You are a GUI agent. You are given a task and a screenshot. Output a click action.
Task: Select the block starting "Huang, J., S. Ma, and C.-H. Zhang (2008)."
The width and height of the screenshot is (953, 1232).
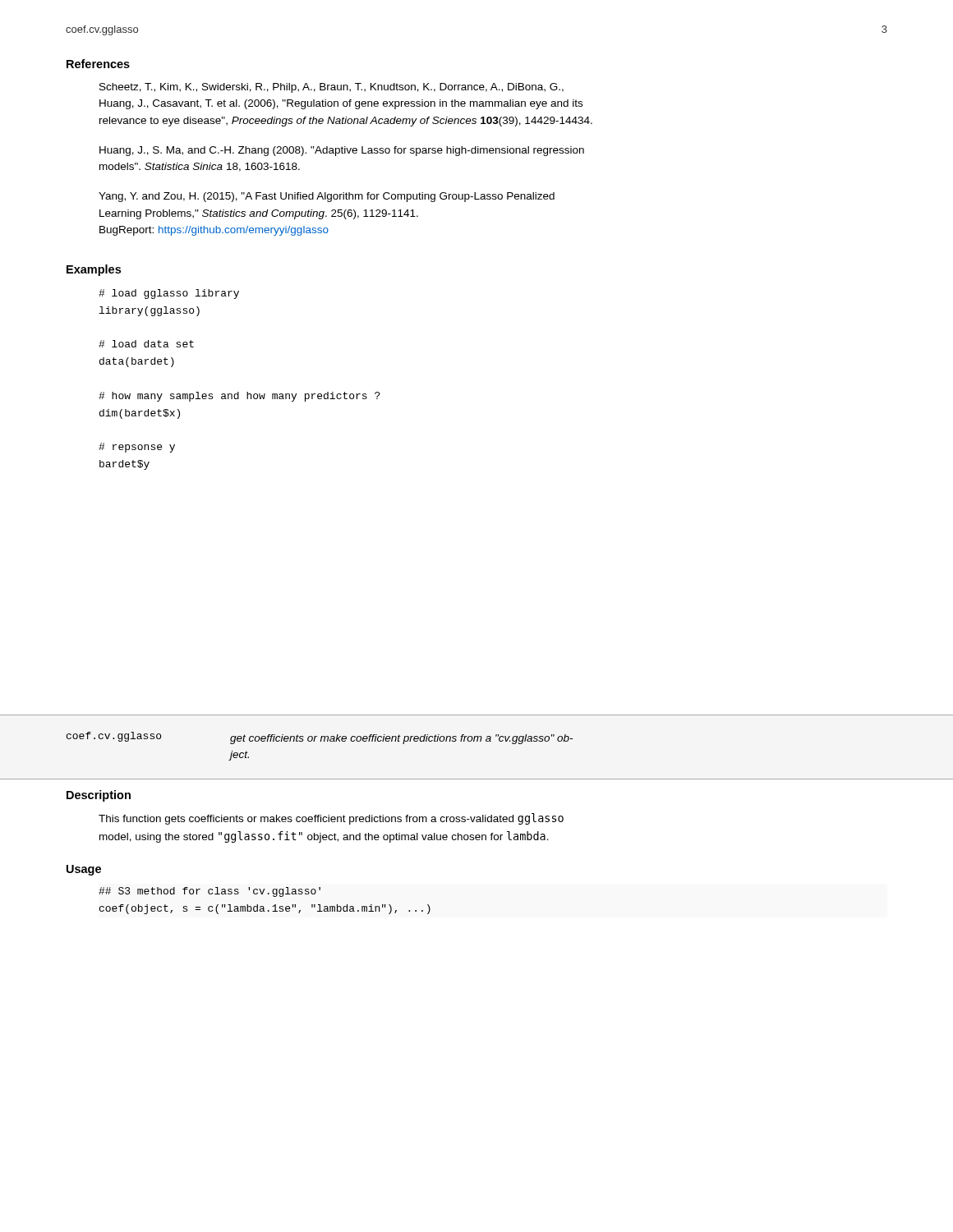tap(342, 158)
